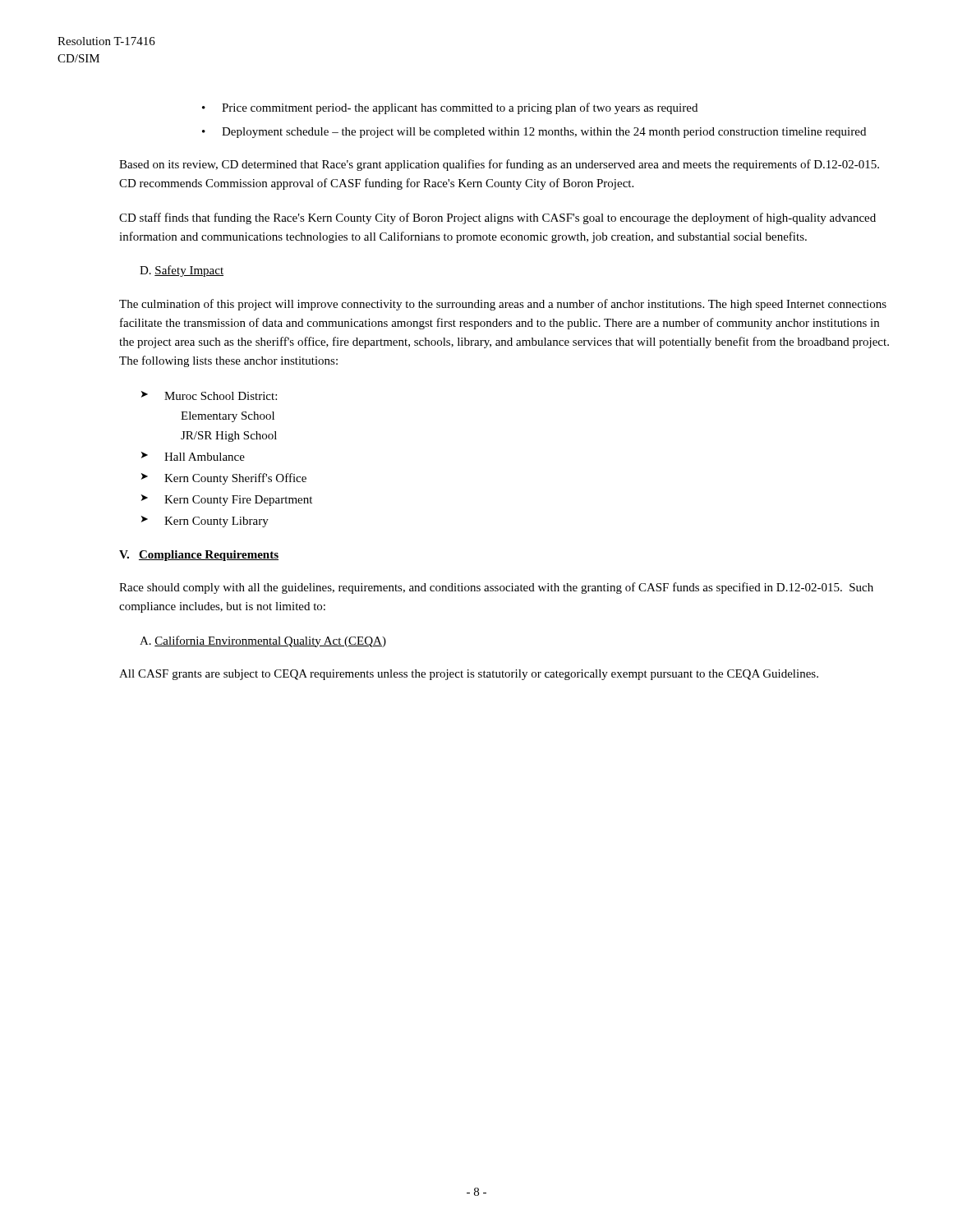Click the passage that begins "Kern County Sheriff's"

[x=224, y=479]
